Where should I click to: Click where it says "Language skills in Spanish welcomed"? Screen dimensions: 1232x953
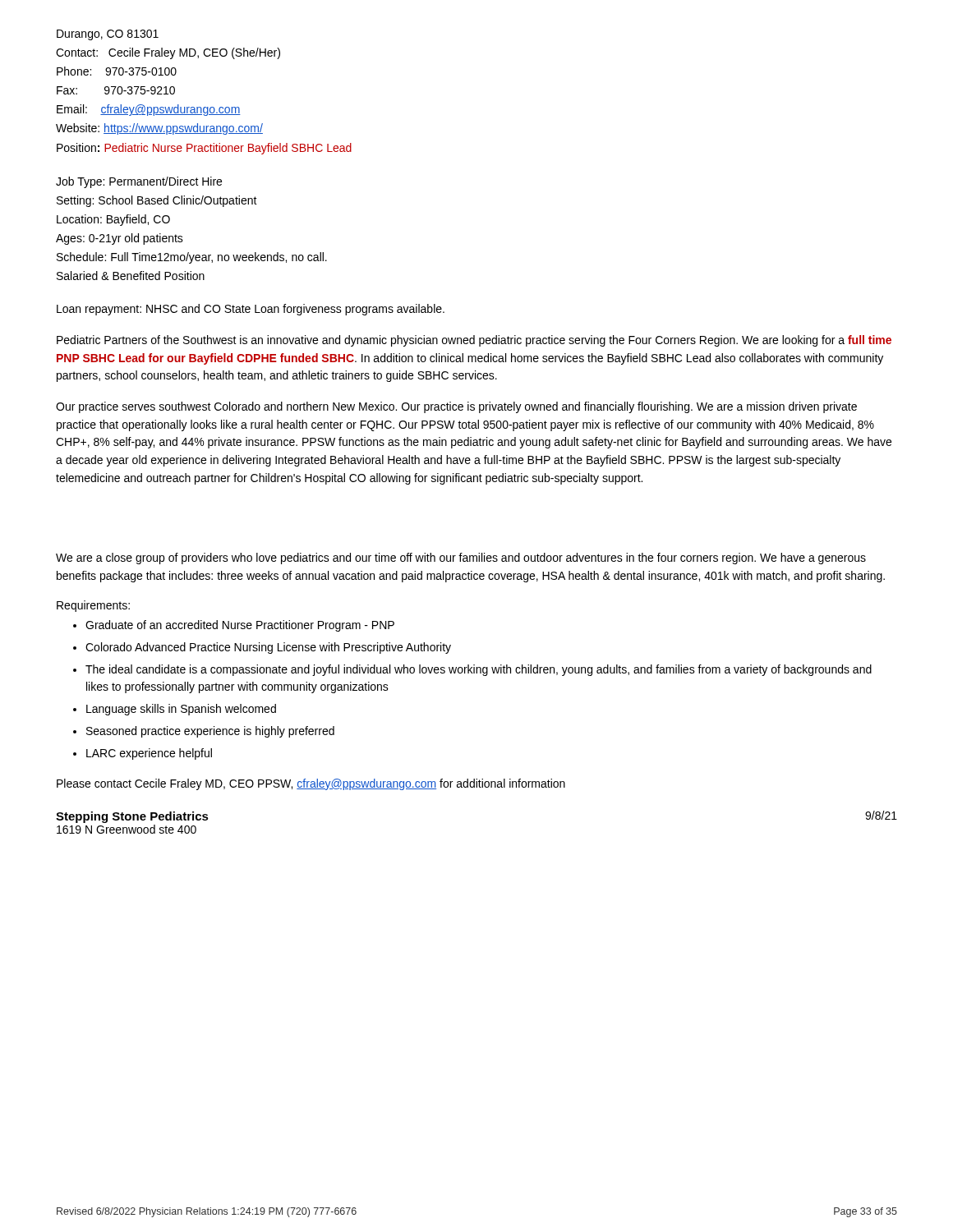[x=181, y=709]
